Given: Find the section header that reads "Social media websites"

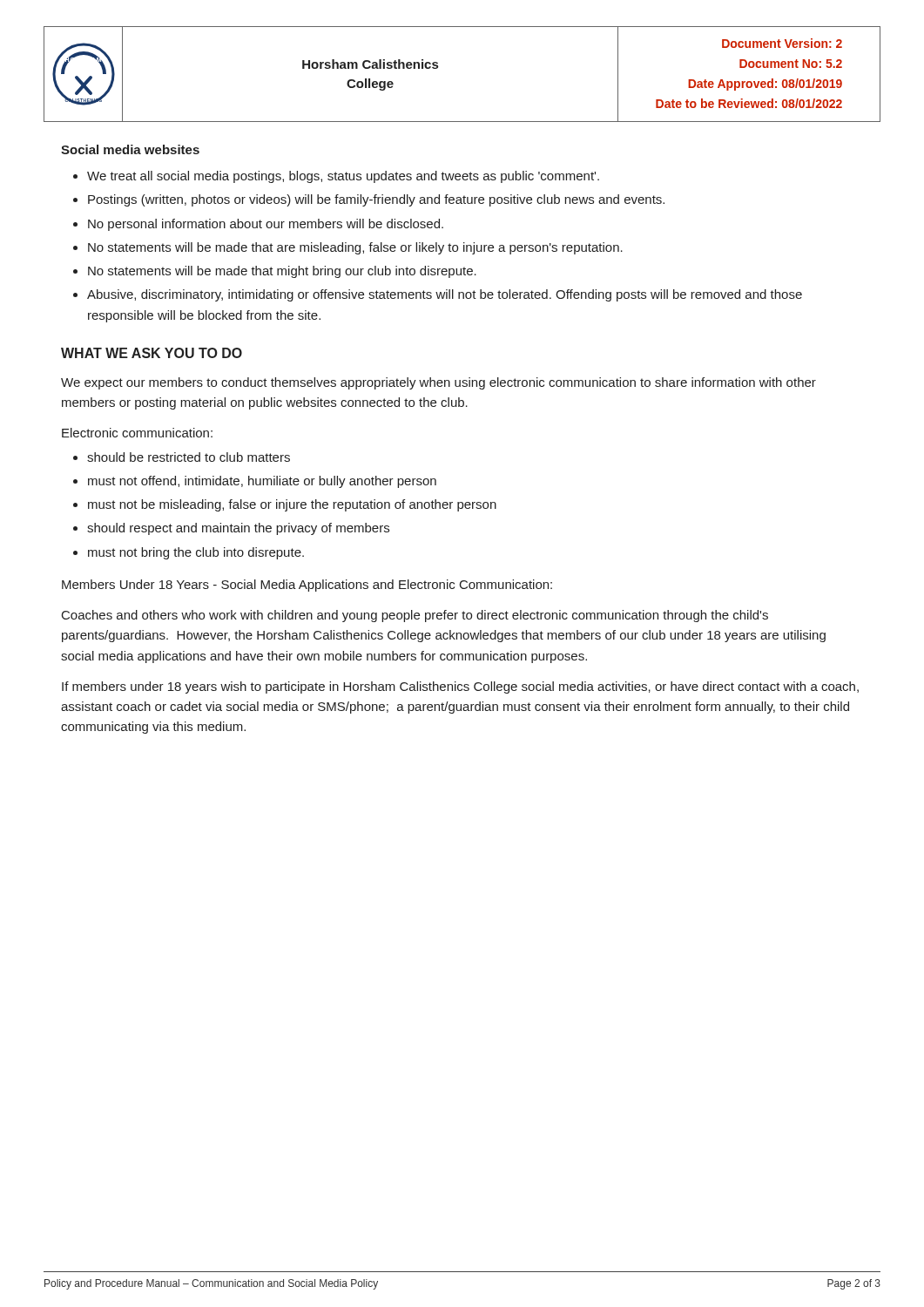Looking at the screenshot, I should 130,149.
